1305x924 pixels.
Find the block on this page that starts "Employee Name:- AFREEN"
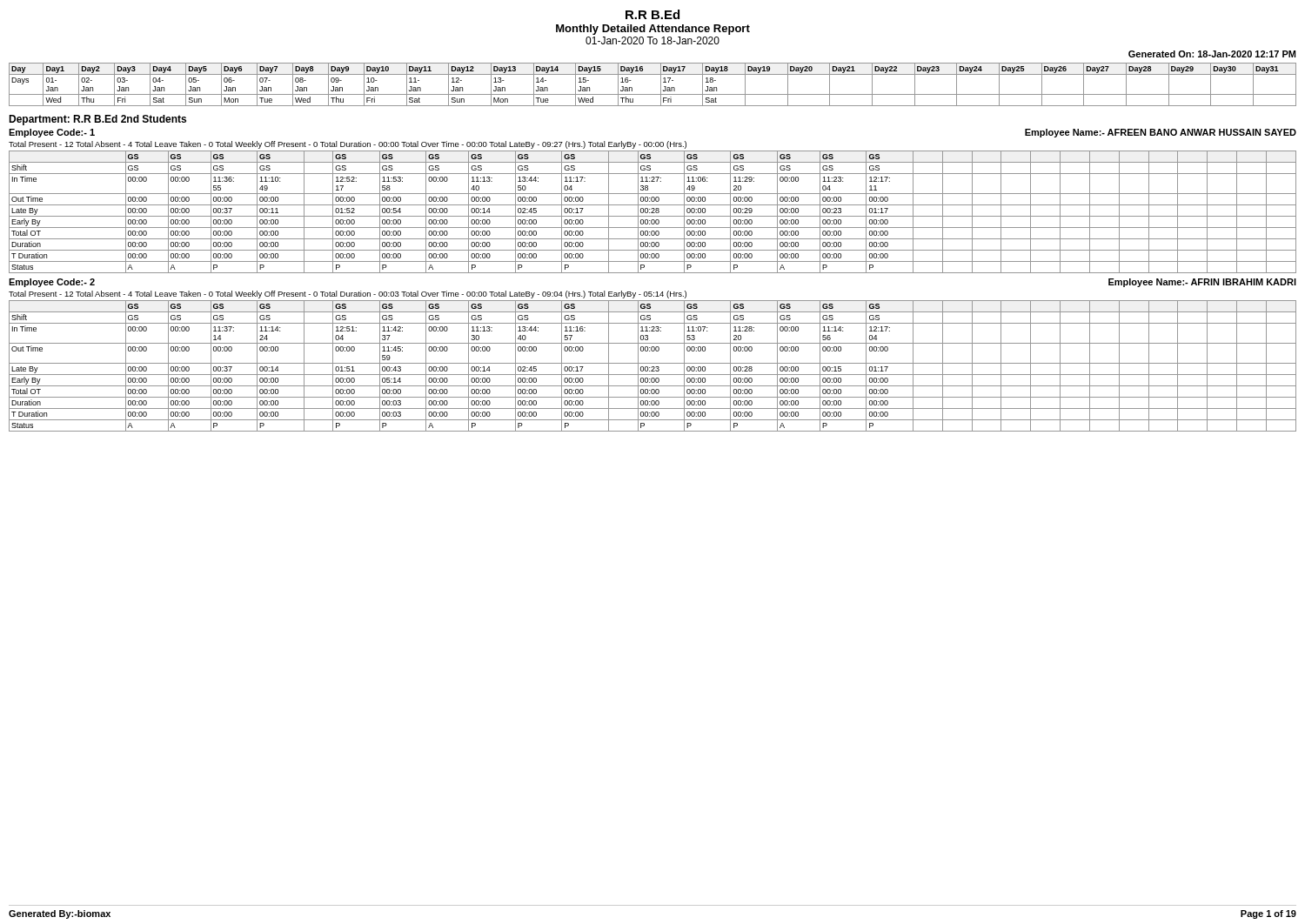(x=1160, y=132)
